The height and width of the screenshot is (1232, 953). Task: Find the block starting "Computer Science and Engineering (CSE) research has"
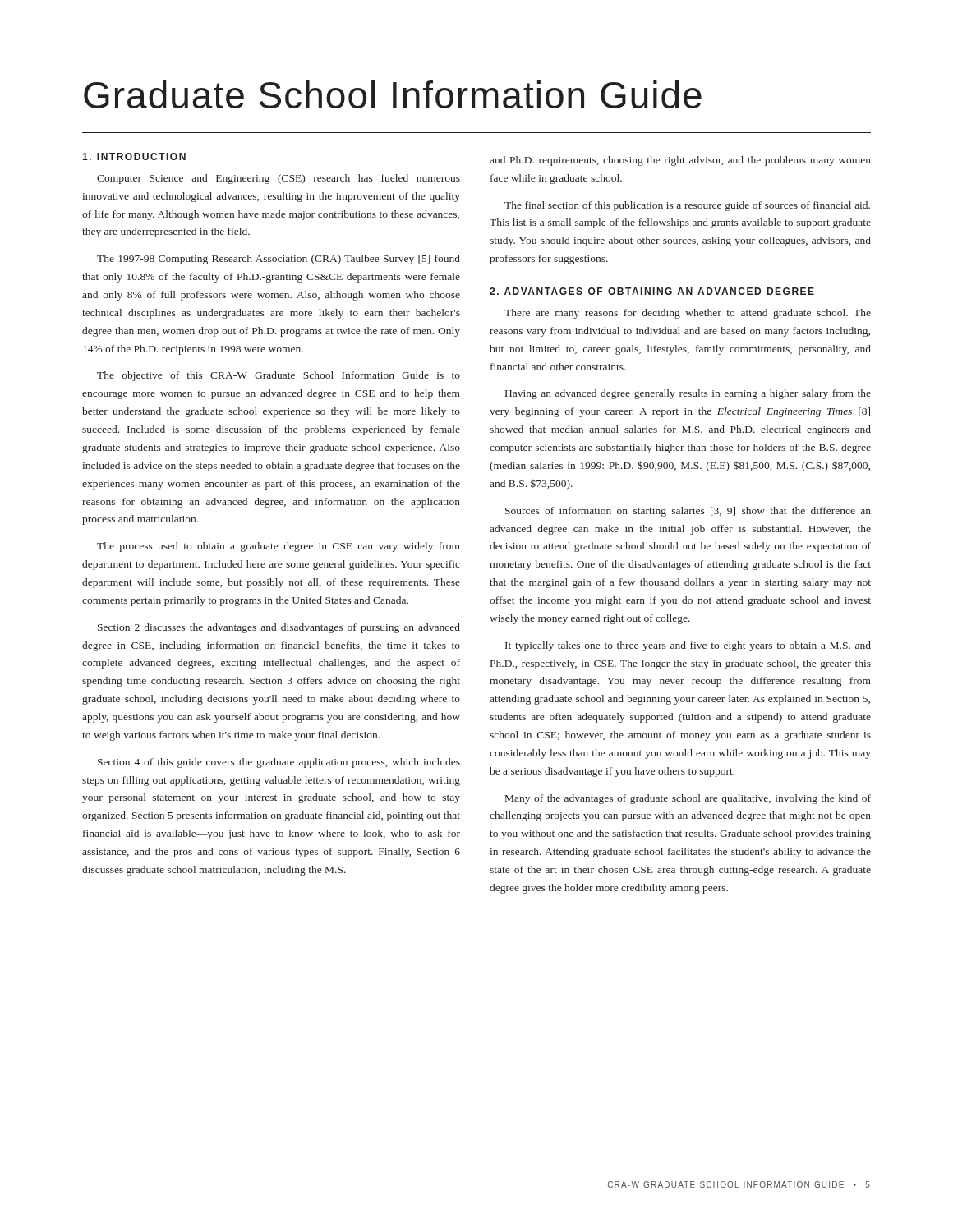(271, 205)
